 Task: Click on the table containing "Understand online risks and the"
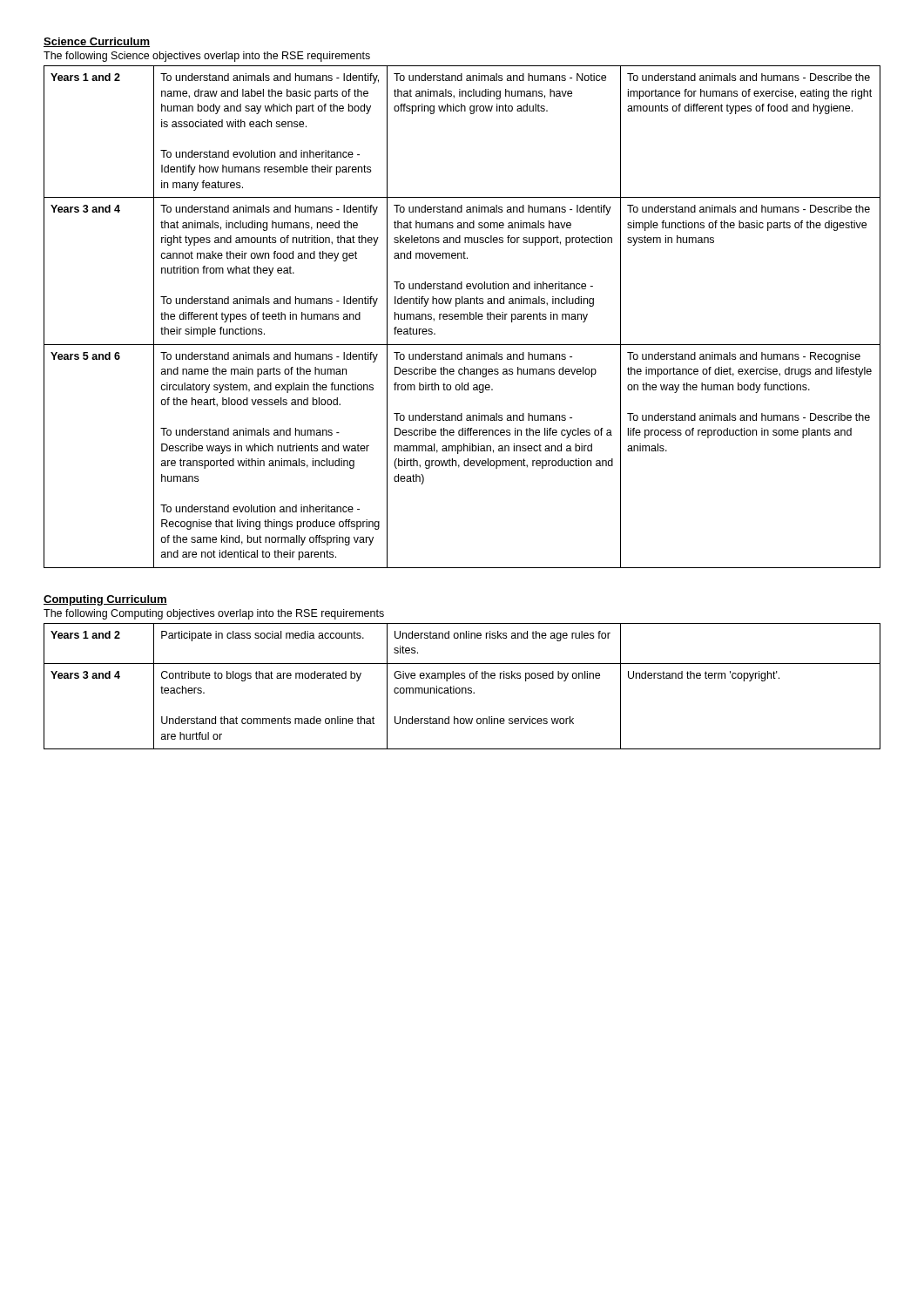pyautogui.click(x=462, y=686)
